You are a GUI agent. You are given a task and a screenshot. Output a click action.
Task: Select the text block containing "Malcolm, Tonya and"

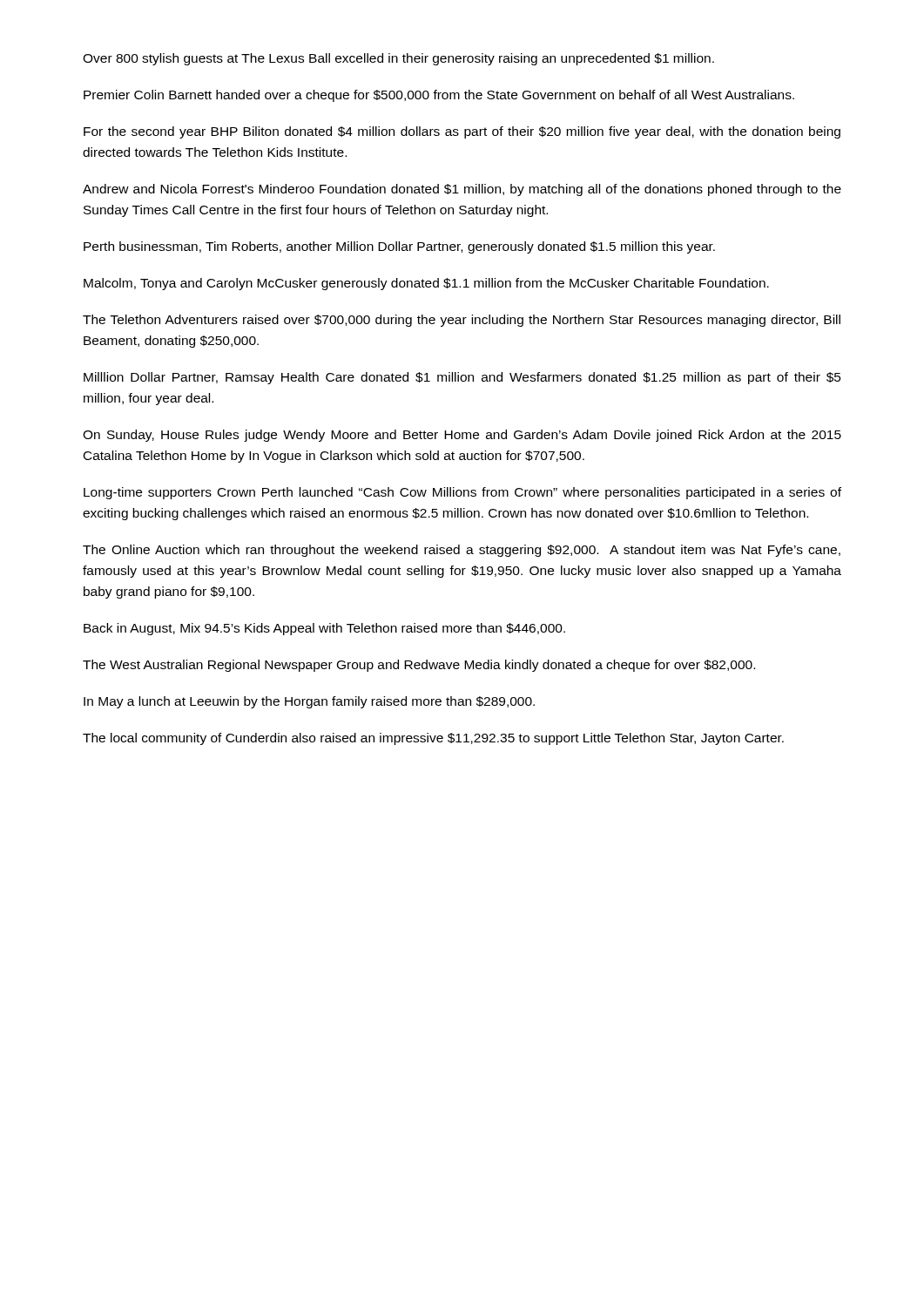(426, 283)
